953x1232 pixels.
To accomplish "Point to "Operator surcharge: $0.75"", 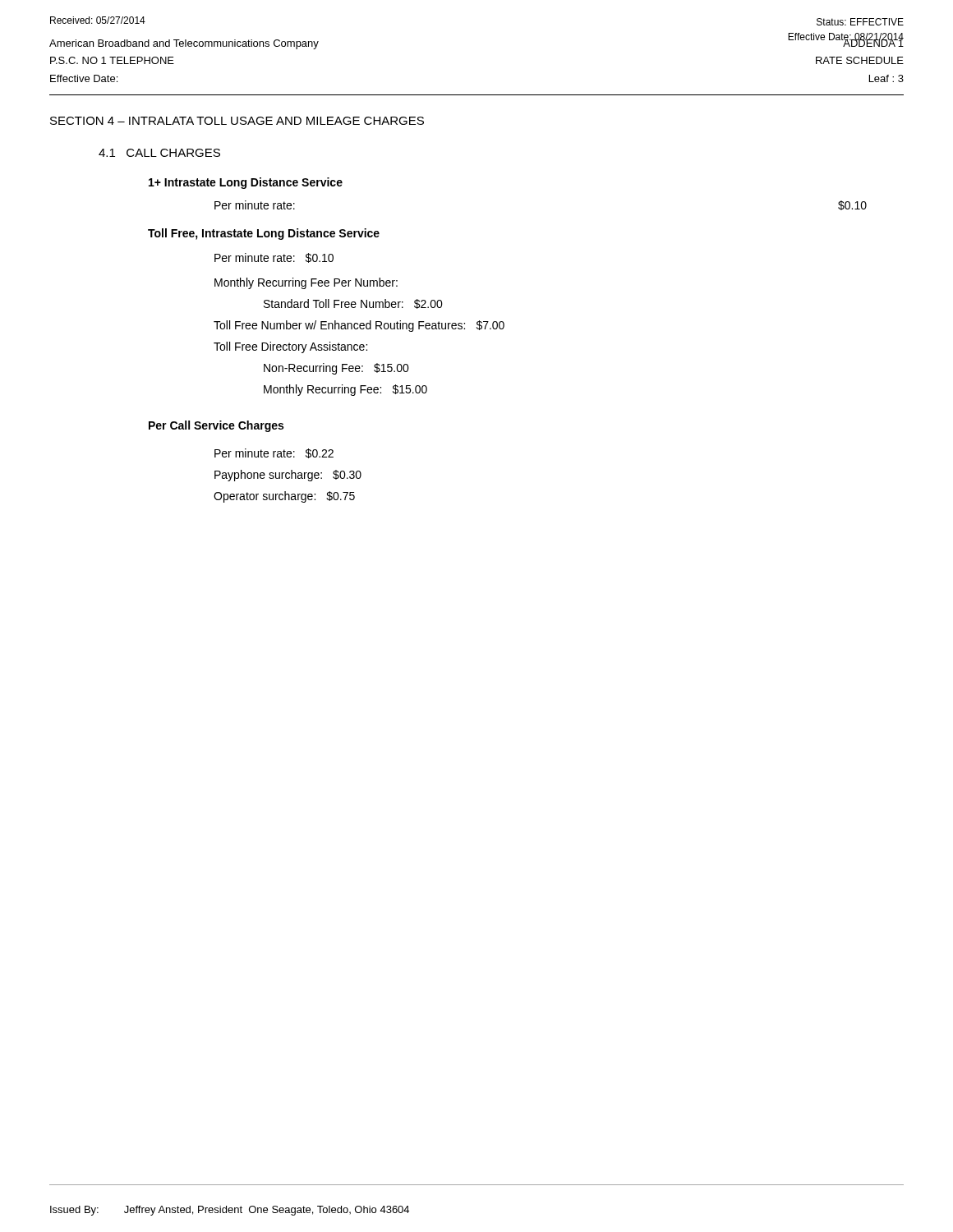I will [x=284, y=496].
